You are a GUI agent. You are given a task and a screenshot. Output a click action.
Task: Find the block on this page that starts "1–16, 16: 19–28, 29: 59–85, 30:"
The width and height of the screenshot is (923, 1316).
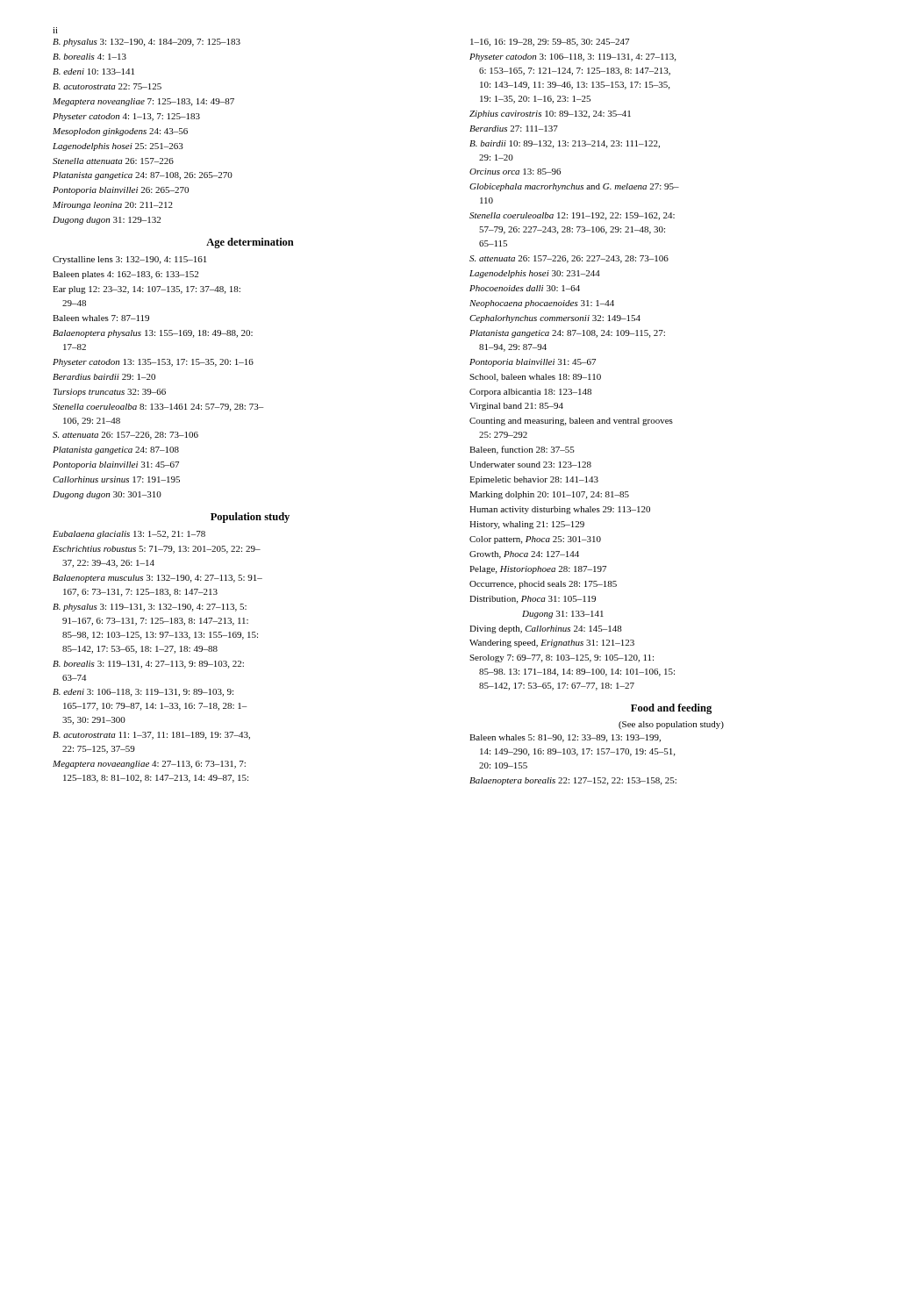click(549, 41)
